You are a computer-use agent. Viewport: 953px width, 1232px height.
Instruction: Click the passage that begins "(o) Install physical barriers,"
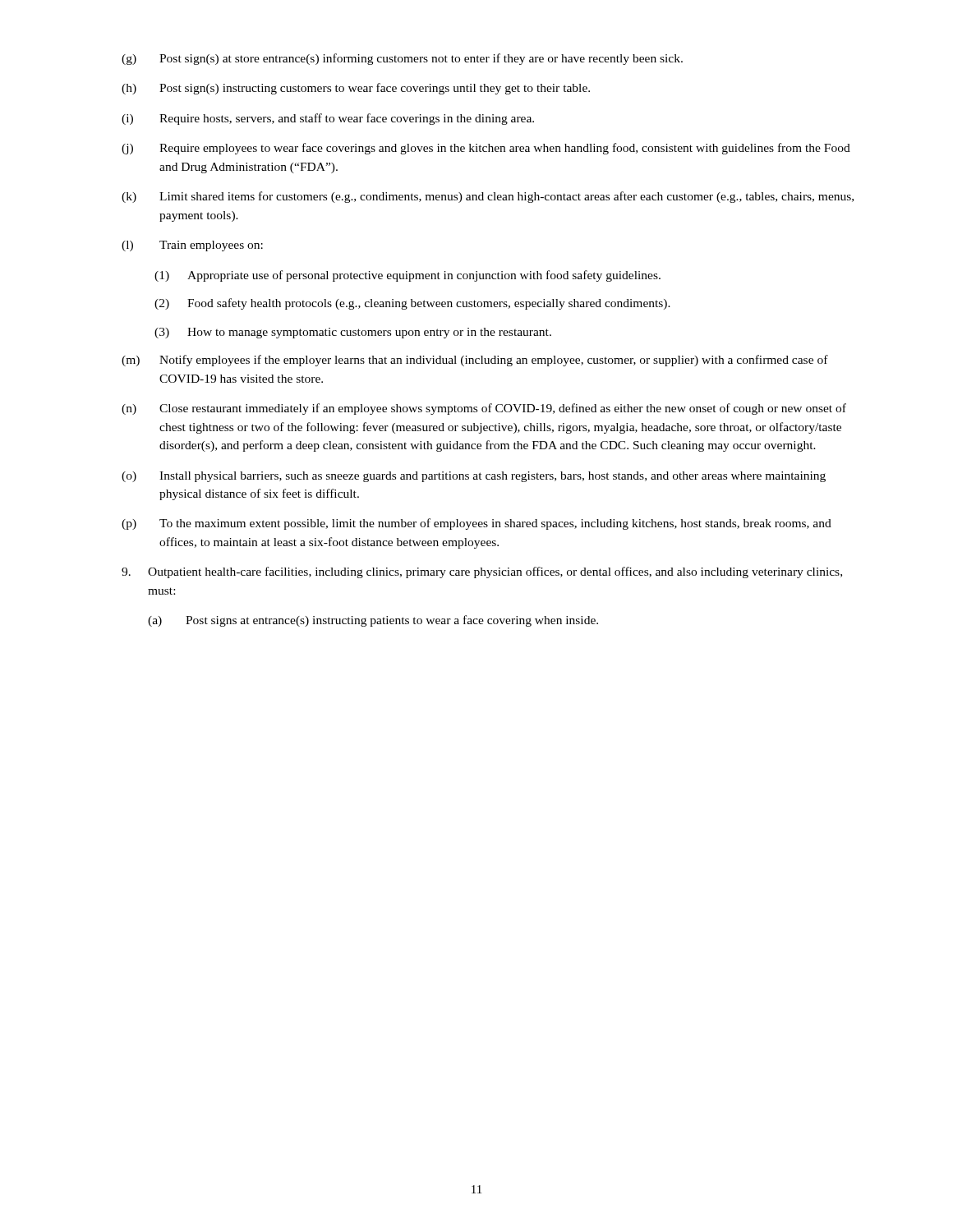coord(496,485)
